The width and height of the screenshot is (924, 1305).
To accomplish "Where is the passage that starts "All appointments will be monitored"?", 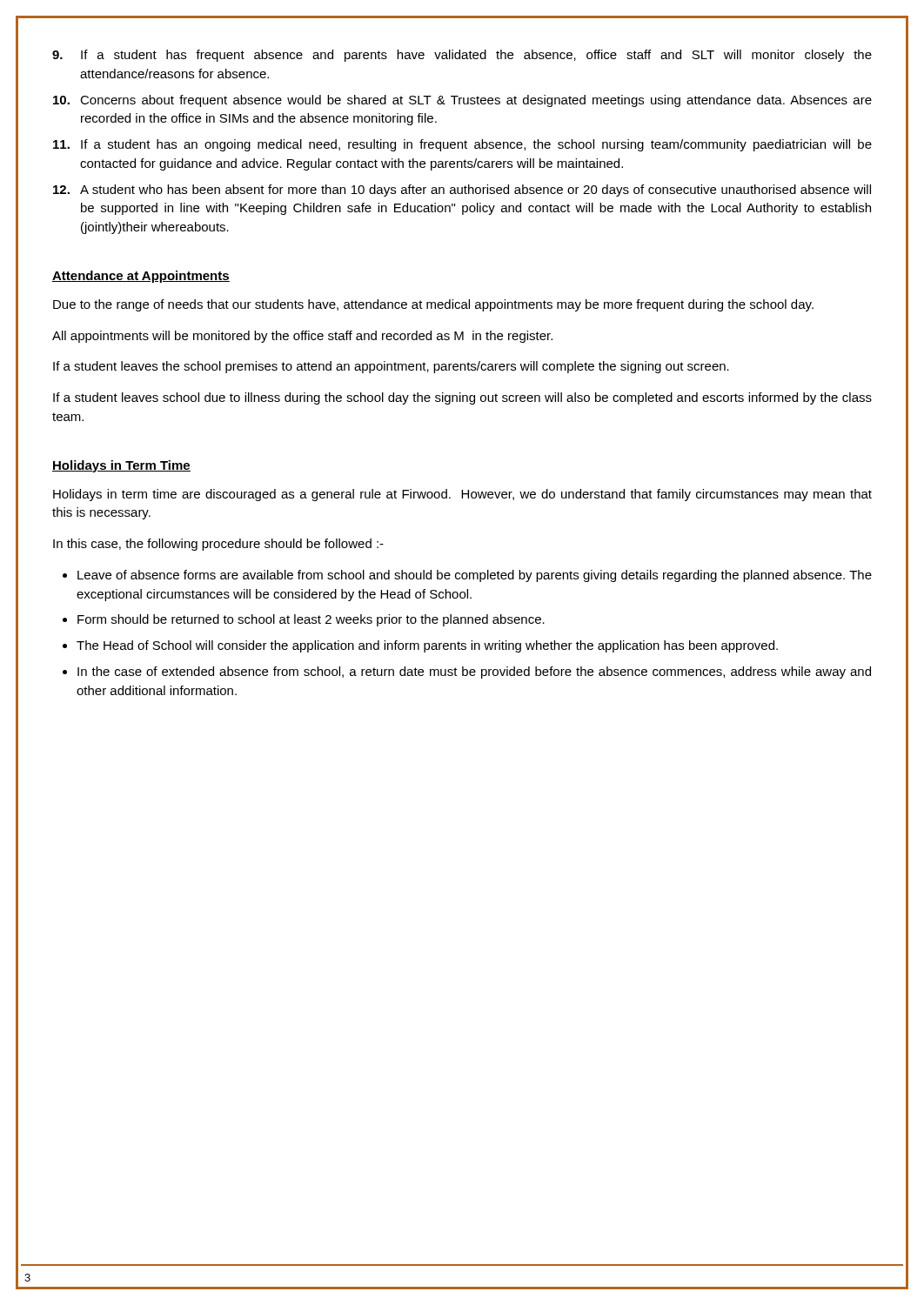I will (303, 335).
